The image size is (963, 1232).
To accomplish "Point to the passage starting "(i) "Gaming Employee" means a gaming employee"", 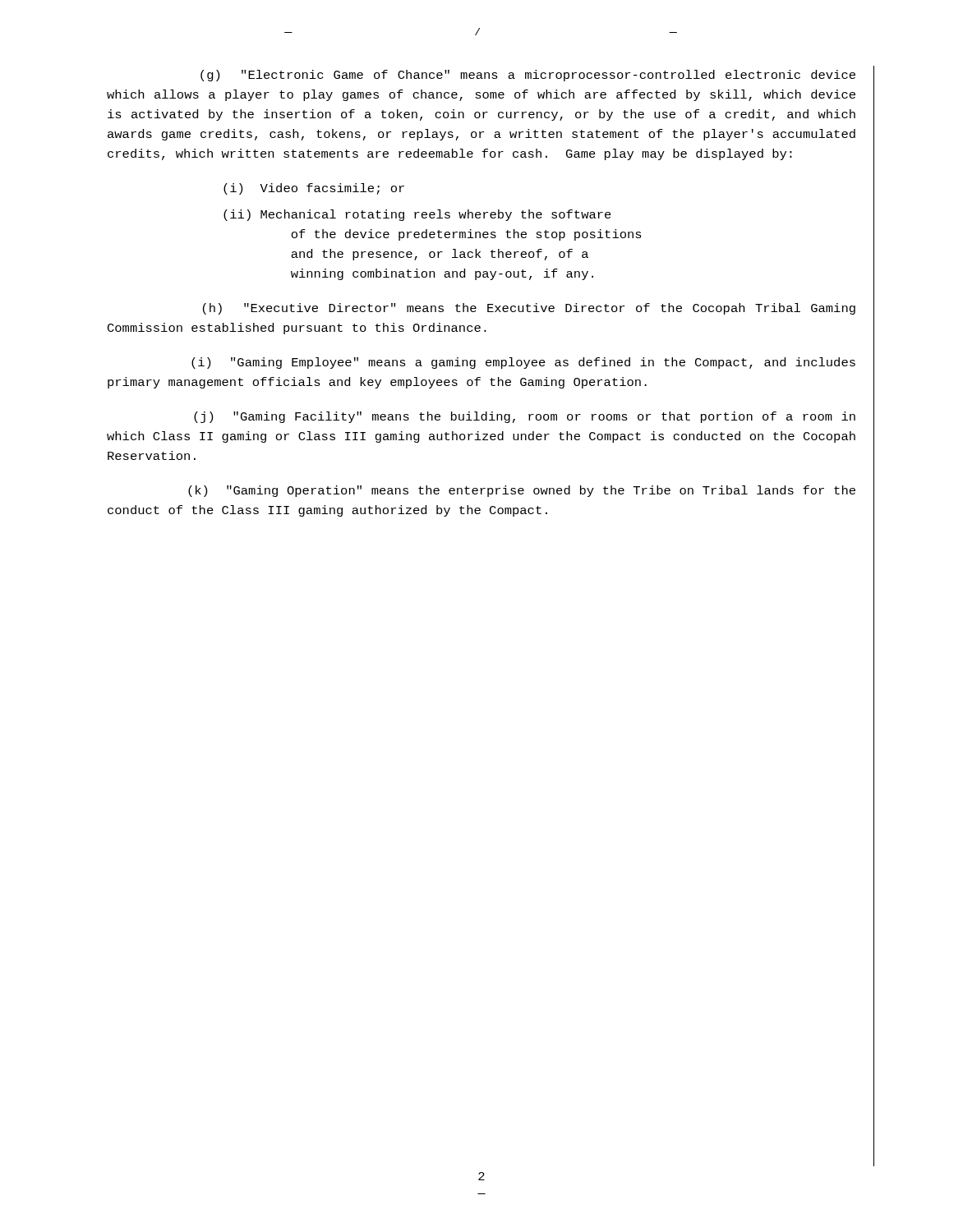I will pyautogui.click(x=482, y=373).
